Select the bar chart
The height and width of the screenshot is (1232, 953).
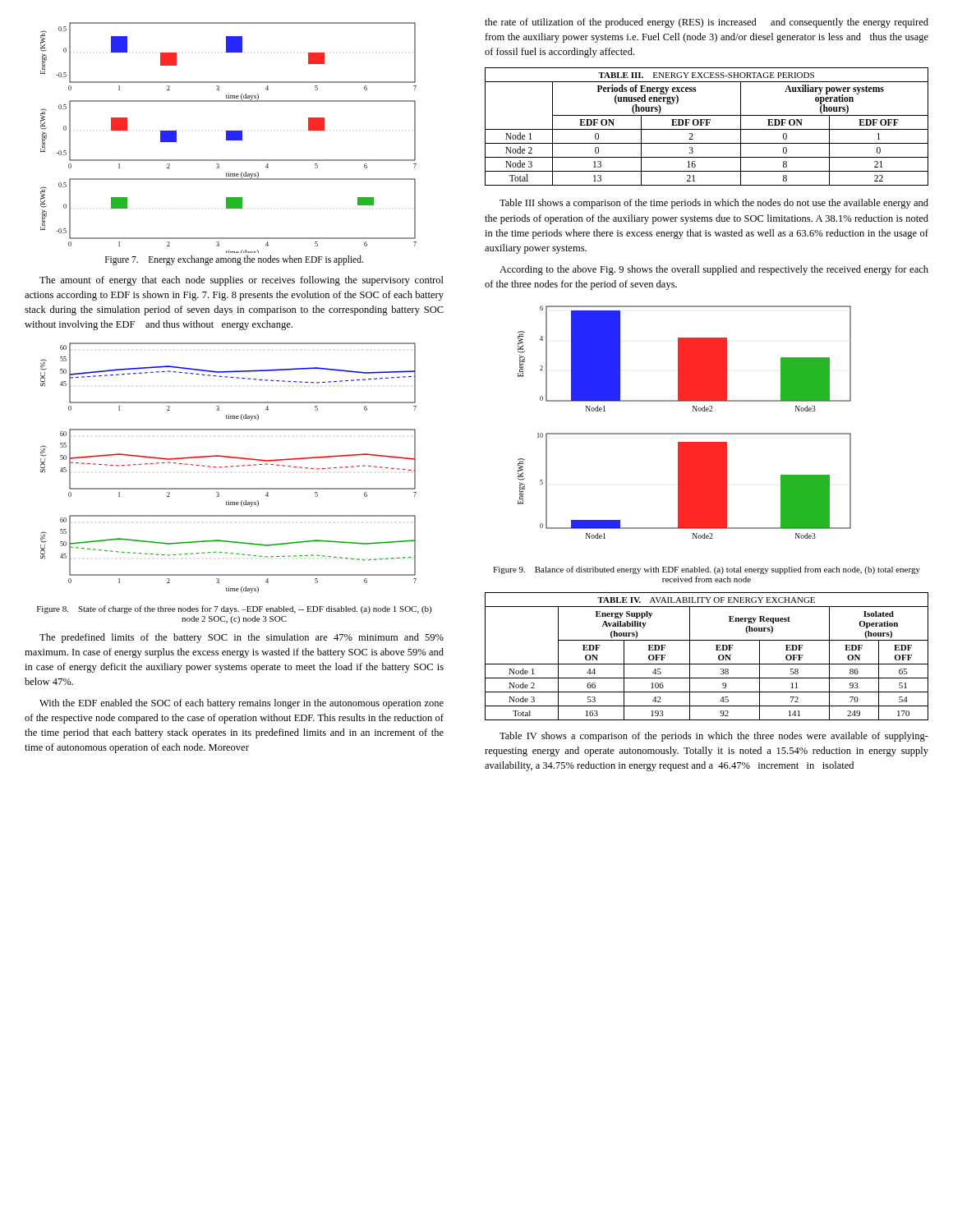719,430
